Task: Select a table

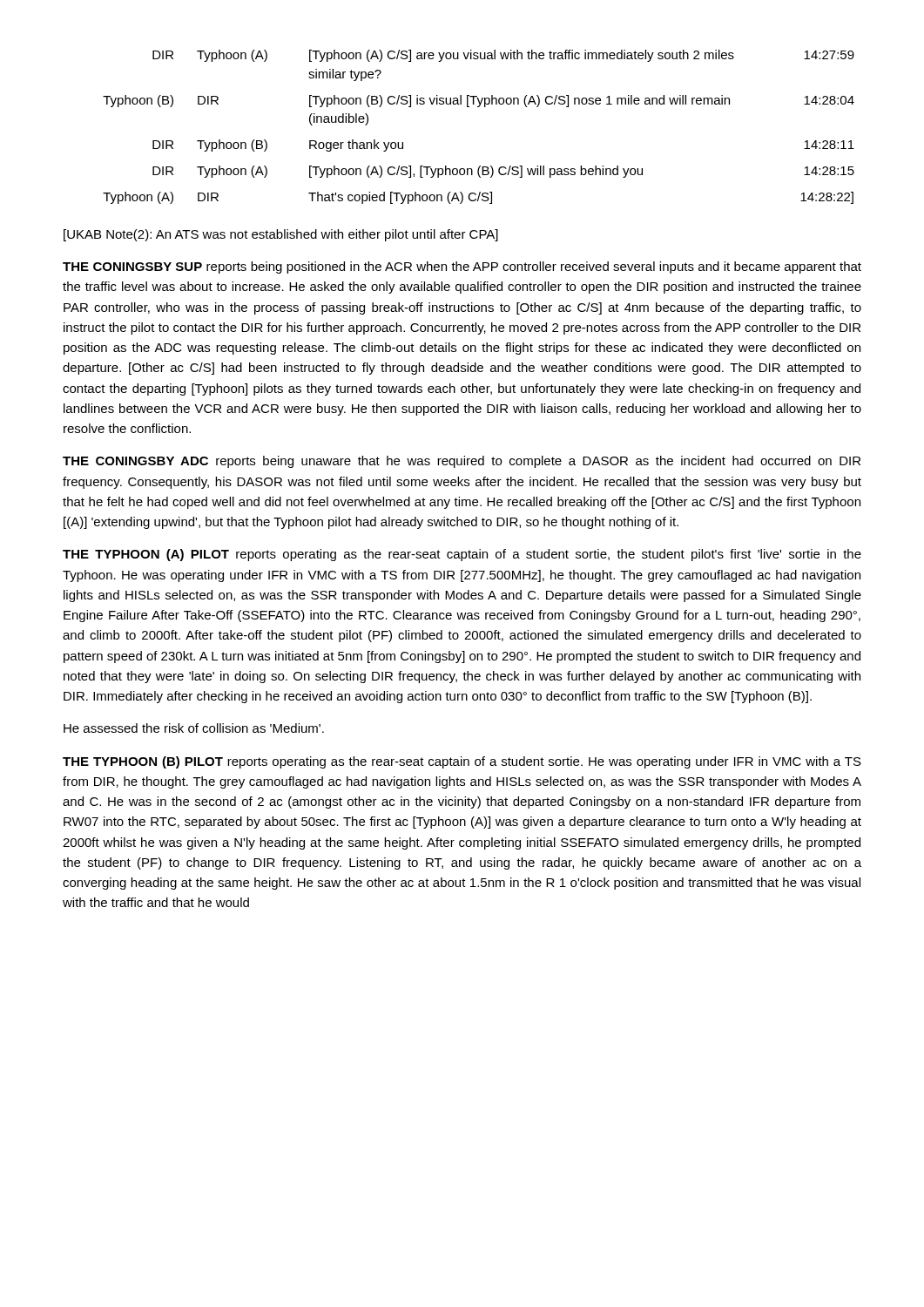Action: [462, 126]
